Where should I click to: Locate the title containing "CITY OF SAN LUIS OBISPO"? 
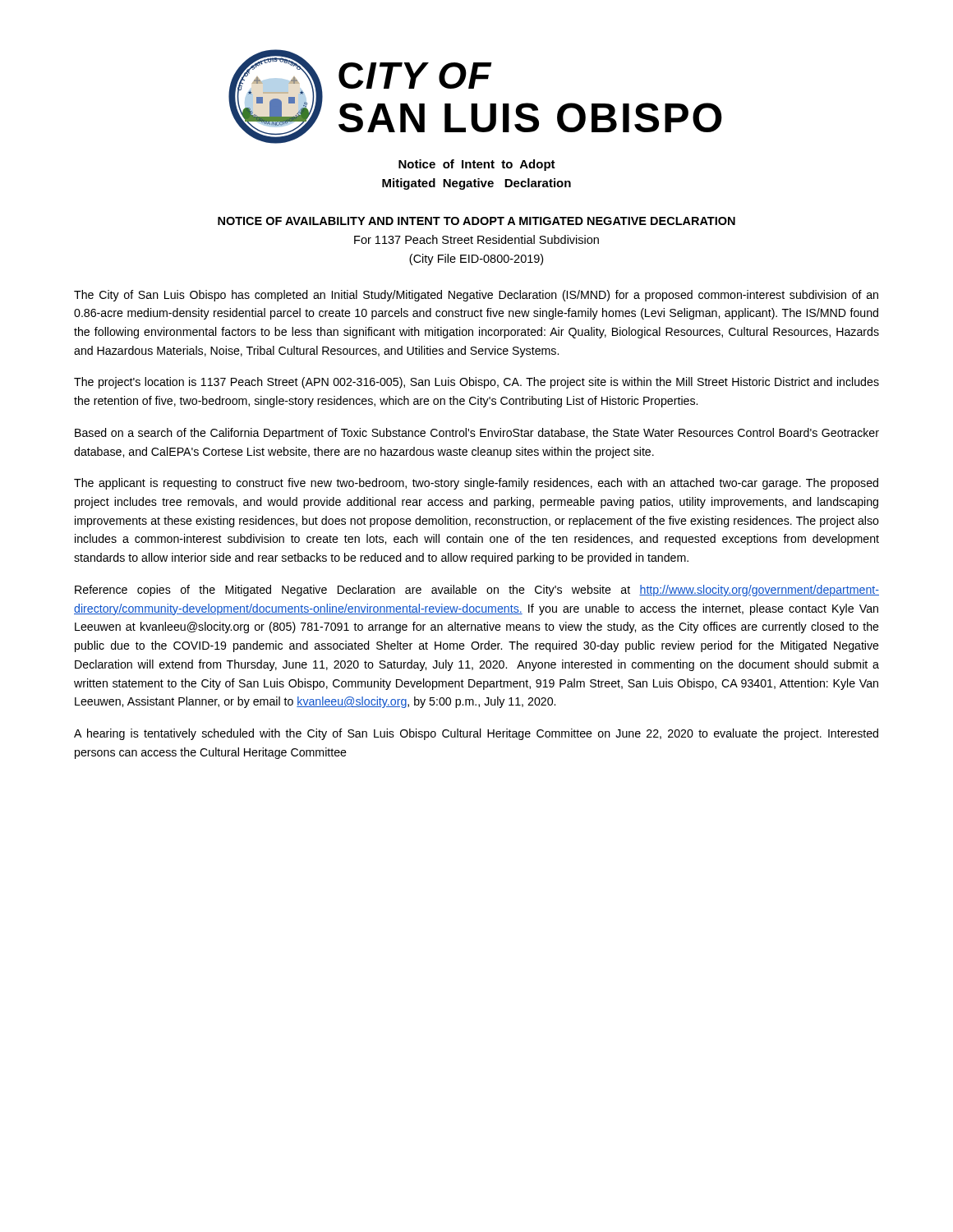click(531, 98)
